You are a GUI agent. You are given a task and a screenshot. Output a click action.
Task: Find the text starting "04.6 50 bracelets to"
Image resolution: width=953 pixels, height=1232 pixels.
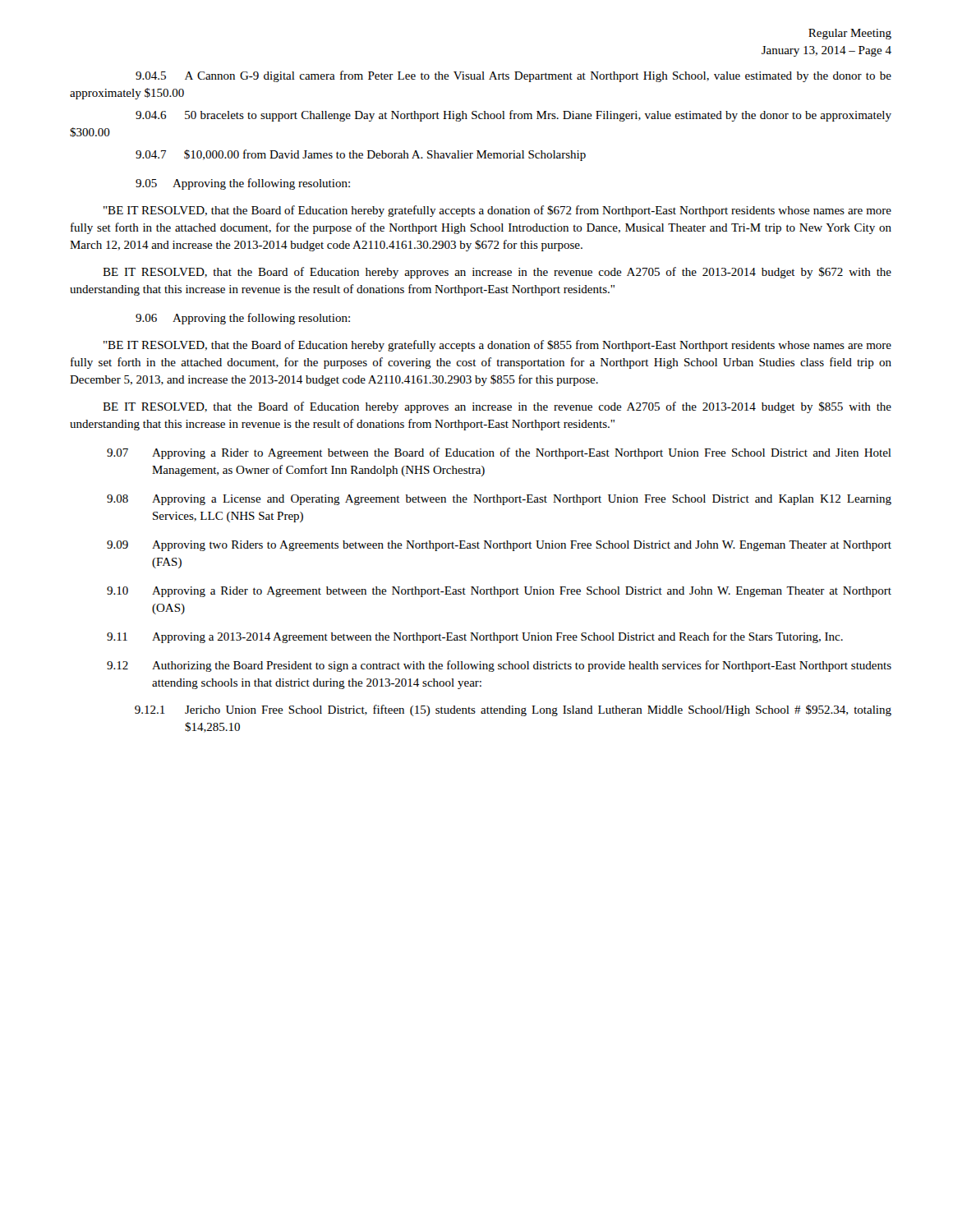coord(481,123)
